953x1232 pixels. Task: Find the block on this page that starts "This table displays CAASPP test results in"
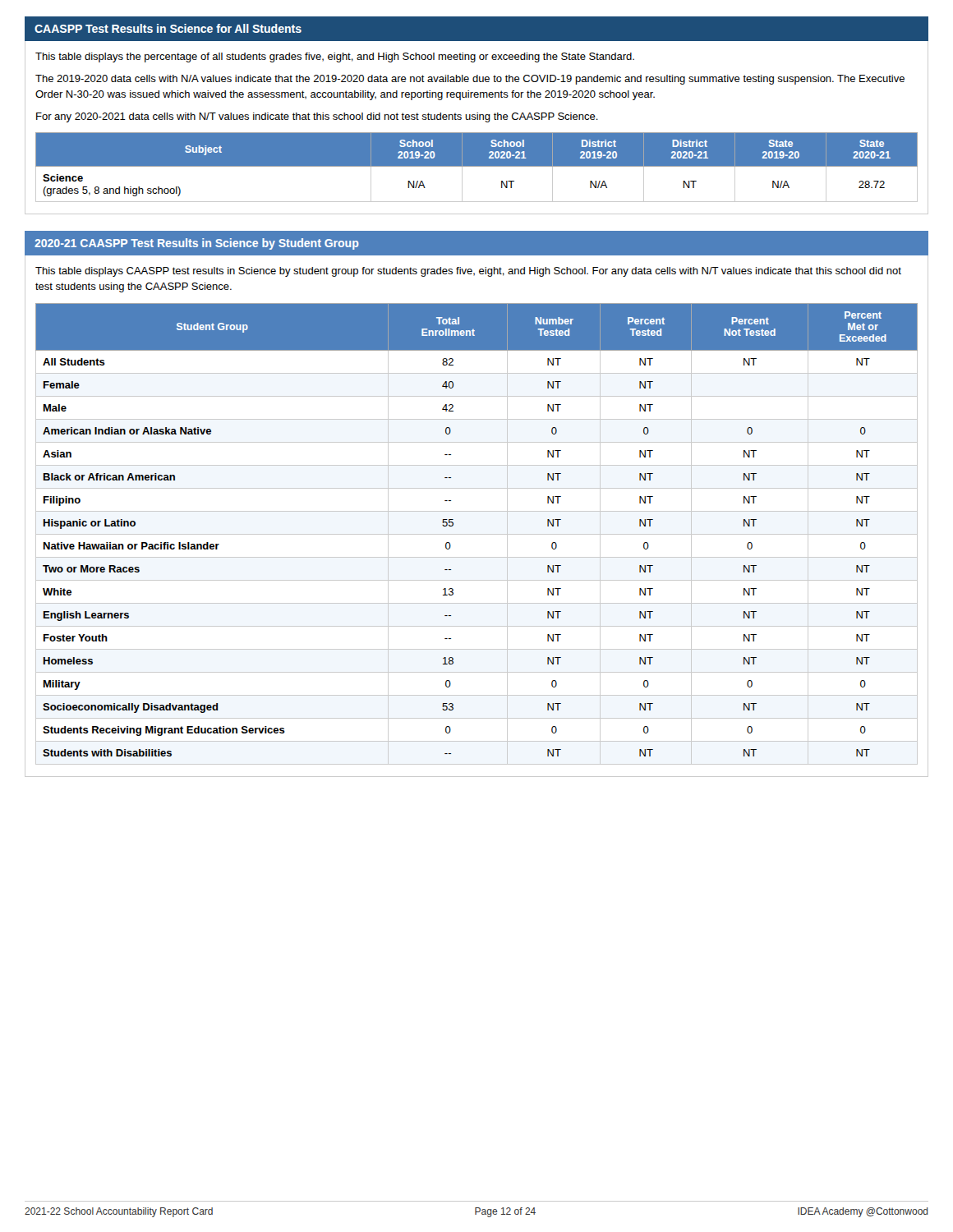(x=468, y=279)
